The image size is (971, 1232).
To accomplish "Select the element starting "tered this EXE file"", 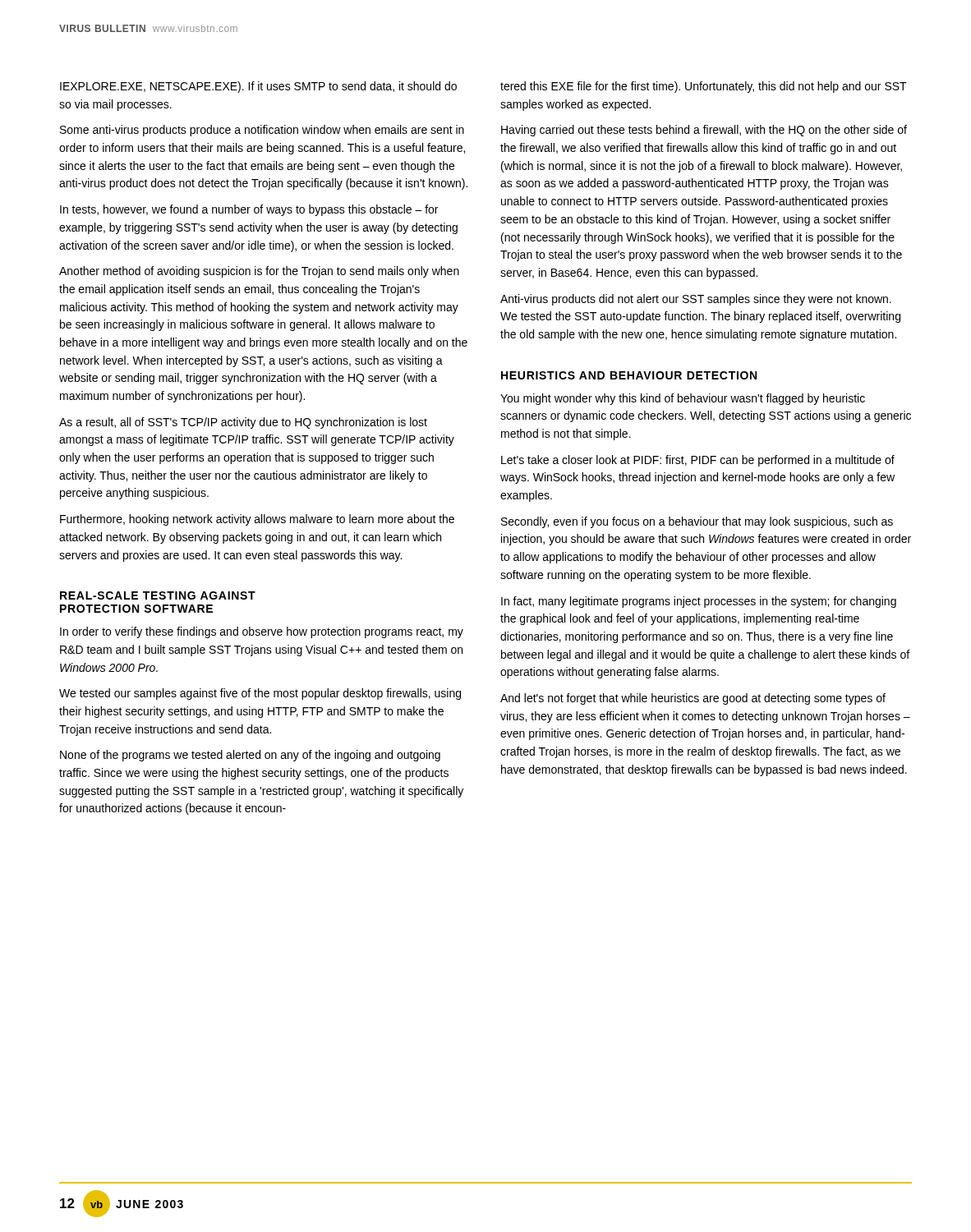I will [706, 96].
